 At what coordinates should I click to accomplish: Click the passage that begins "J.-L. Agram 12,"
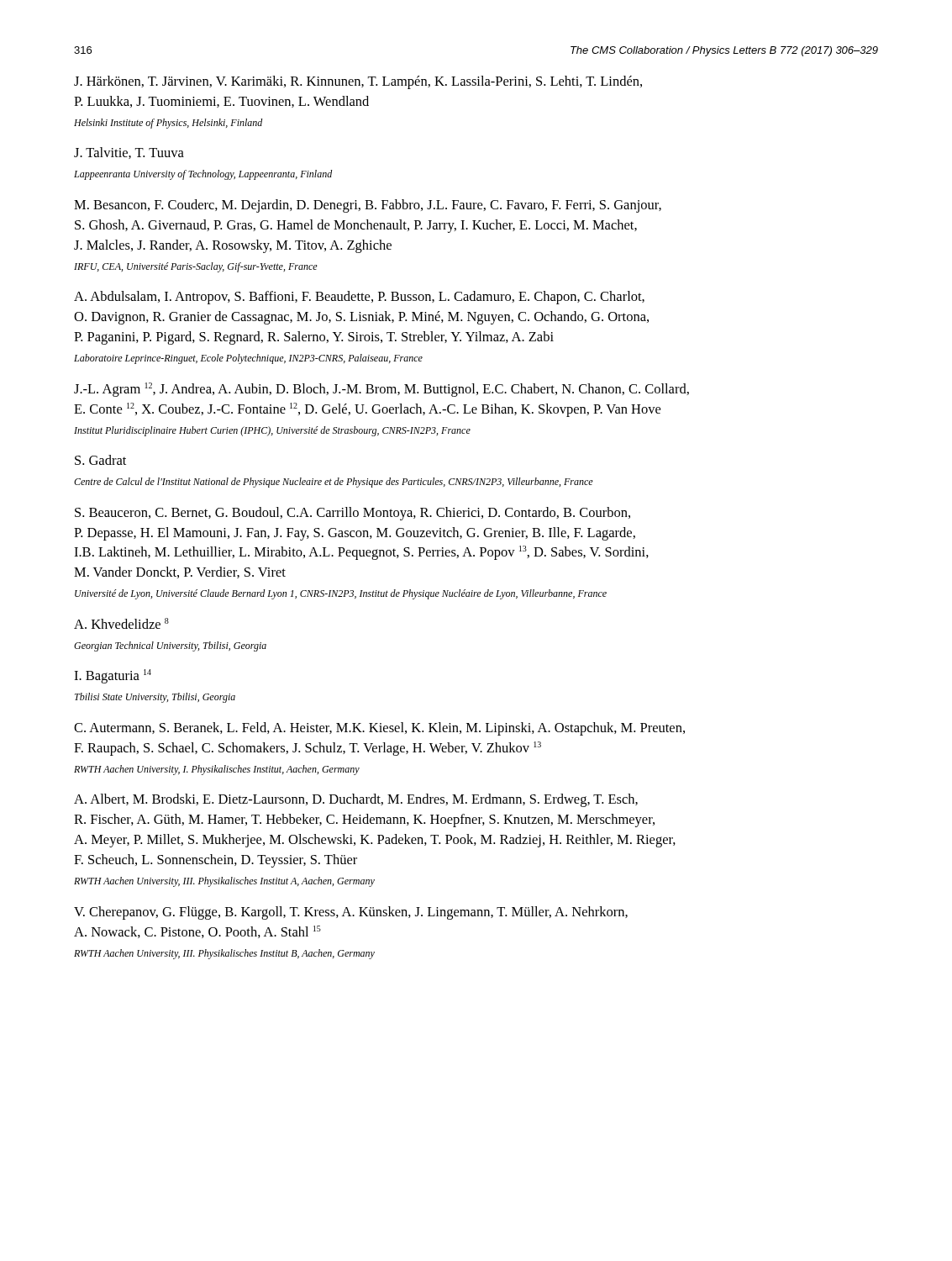tap(382, 398)
